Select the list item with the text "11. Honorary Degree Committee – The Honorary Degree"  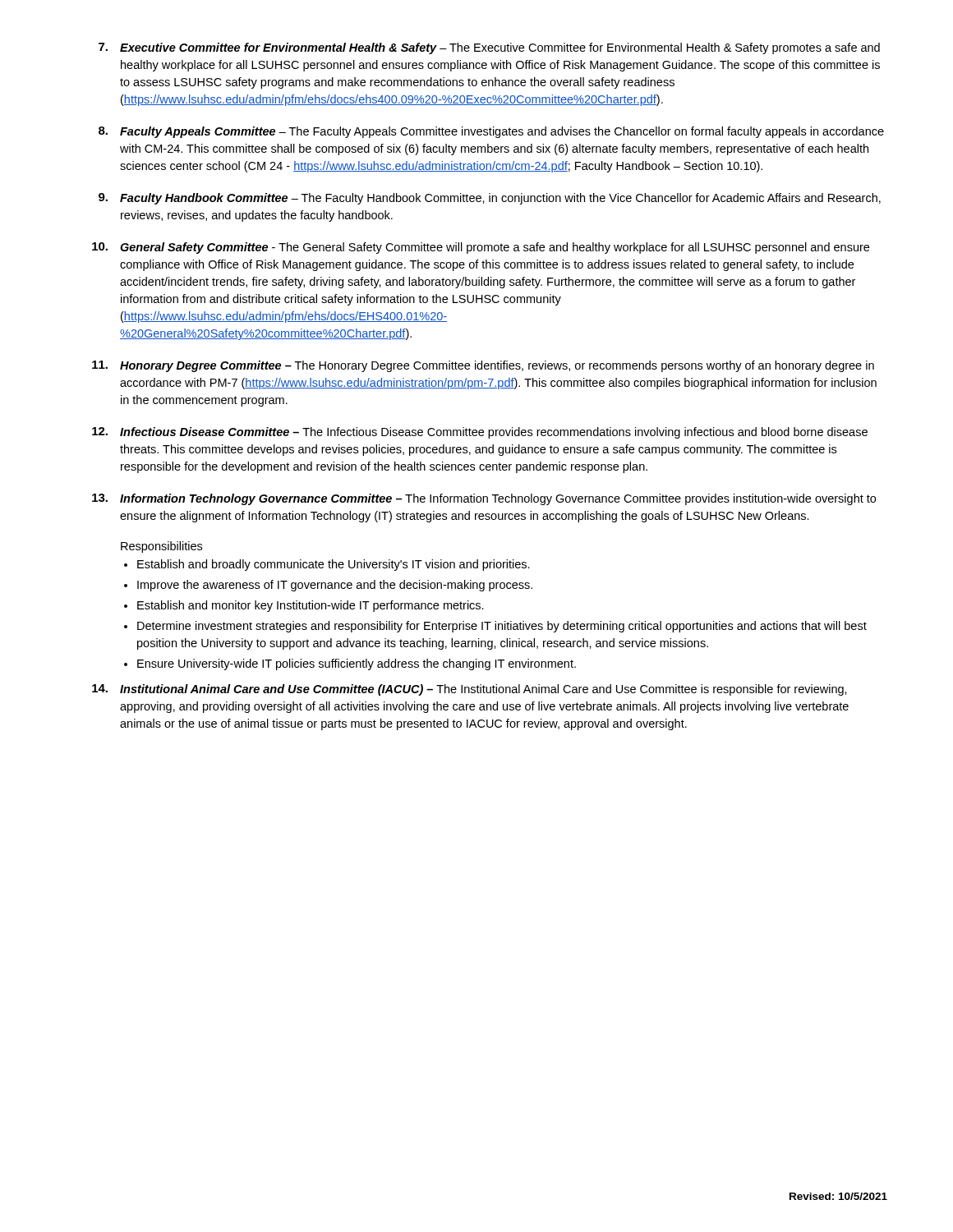pyautogui.click(x=476, y=383)
